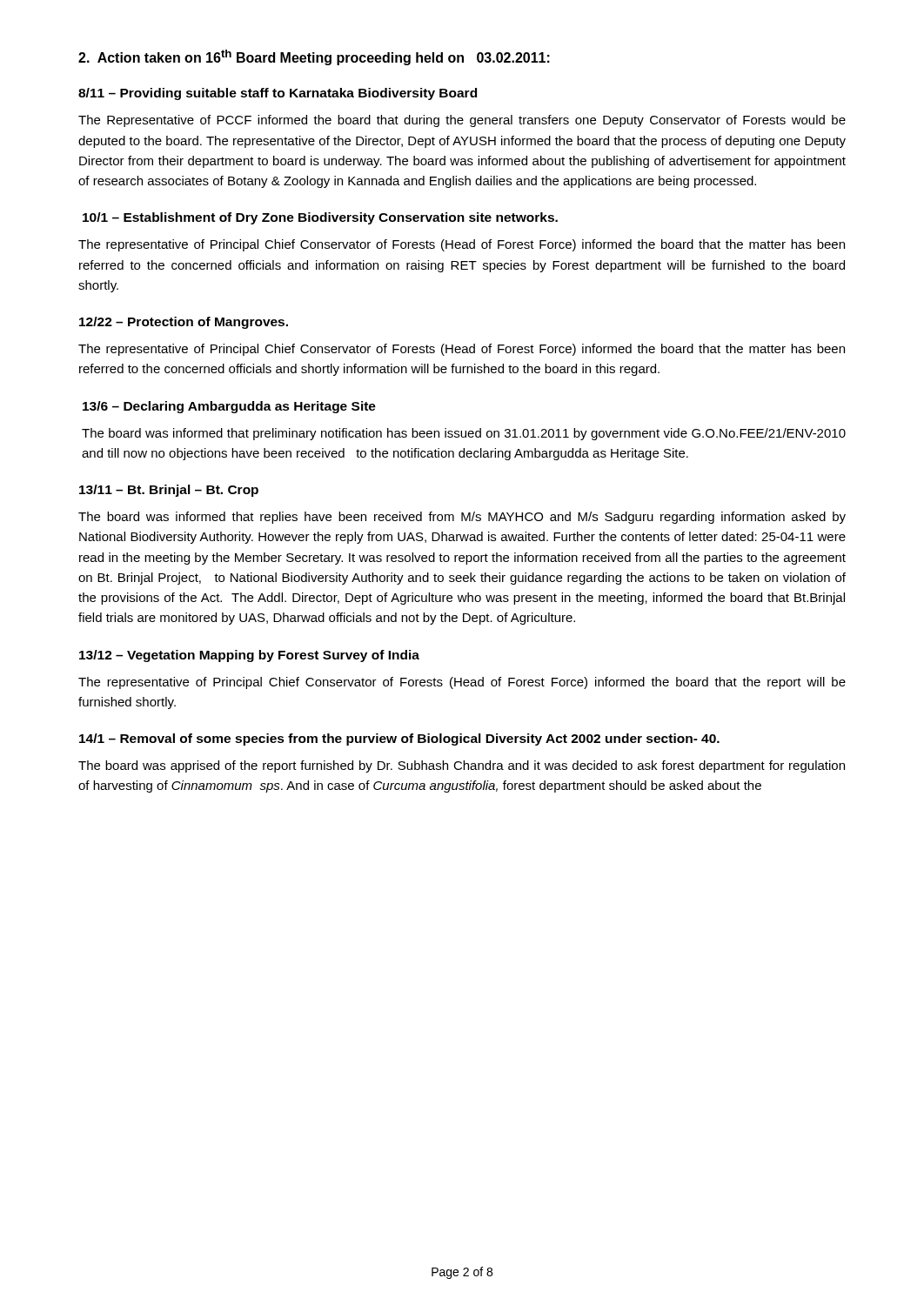Select the section header that reads "8/11 – Providing suitable"
Screen dimensions: 1305x924
(278, 93)
